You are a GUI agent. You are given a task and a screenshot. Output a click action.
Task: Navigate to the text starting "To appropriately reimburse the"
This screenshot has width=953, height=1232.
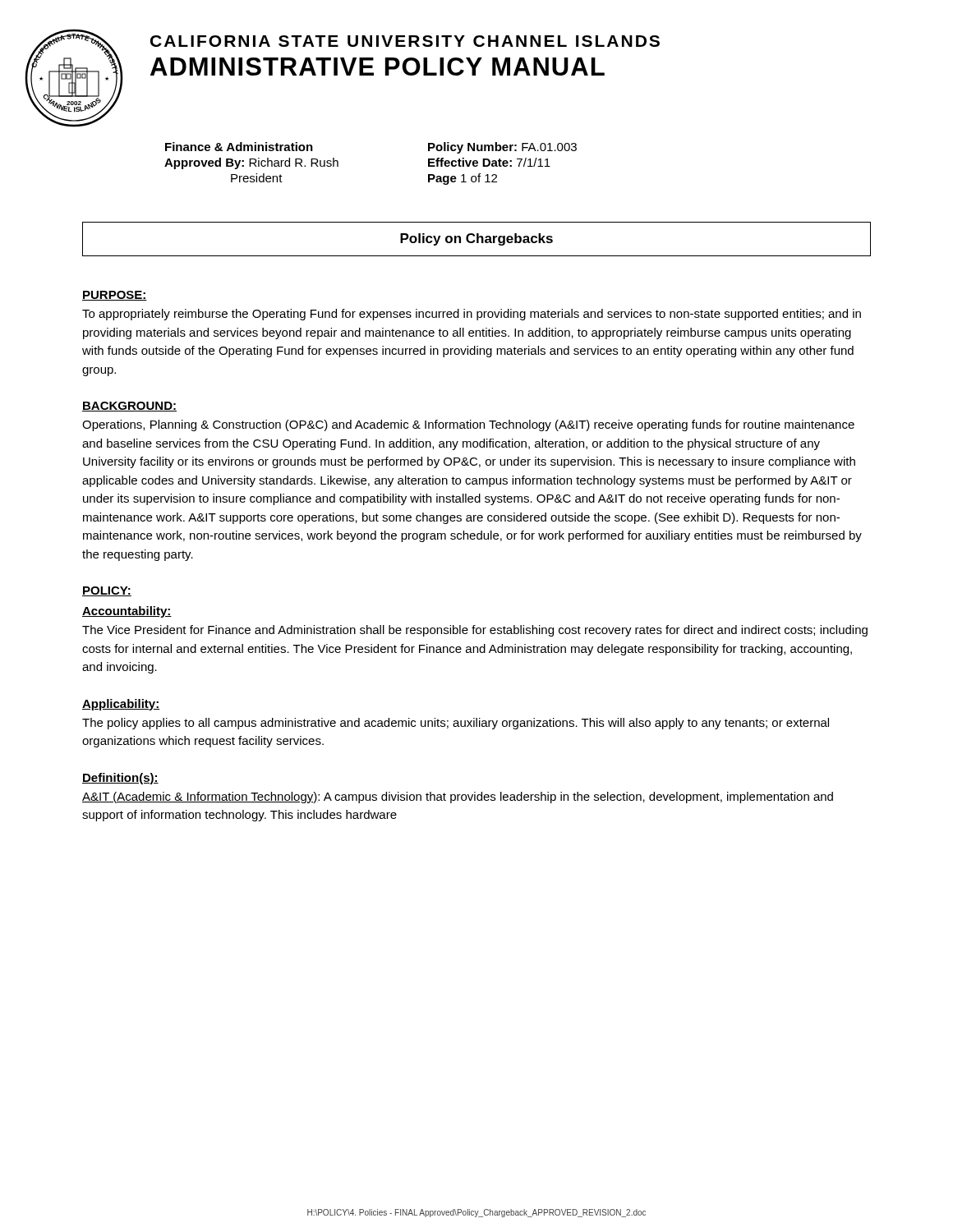pyautogui.click(x=472, y=341)
